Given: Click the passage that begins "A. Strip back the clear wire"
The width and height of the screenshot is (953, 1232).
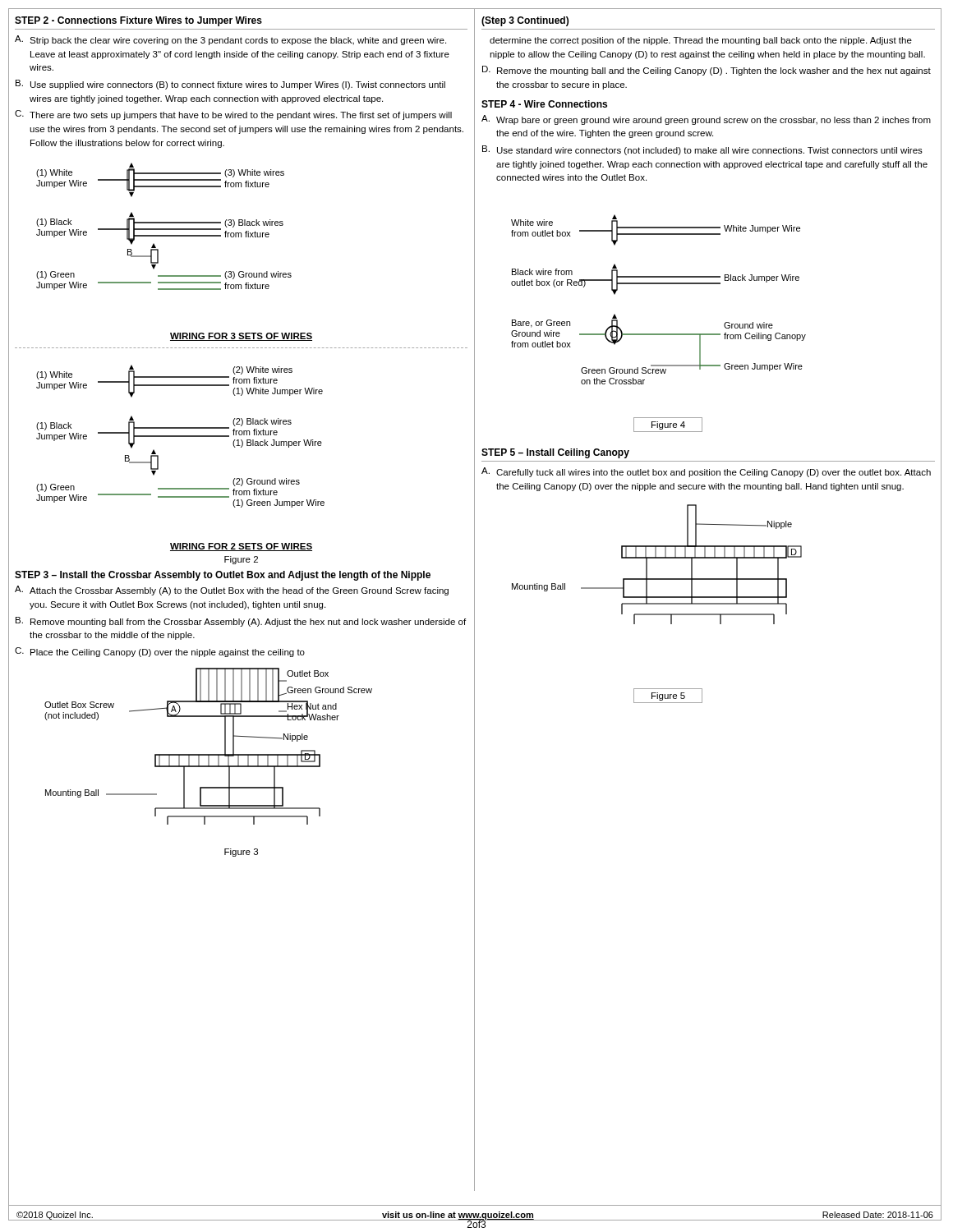Looking at the screenshot, I should point(241,54).
